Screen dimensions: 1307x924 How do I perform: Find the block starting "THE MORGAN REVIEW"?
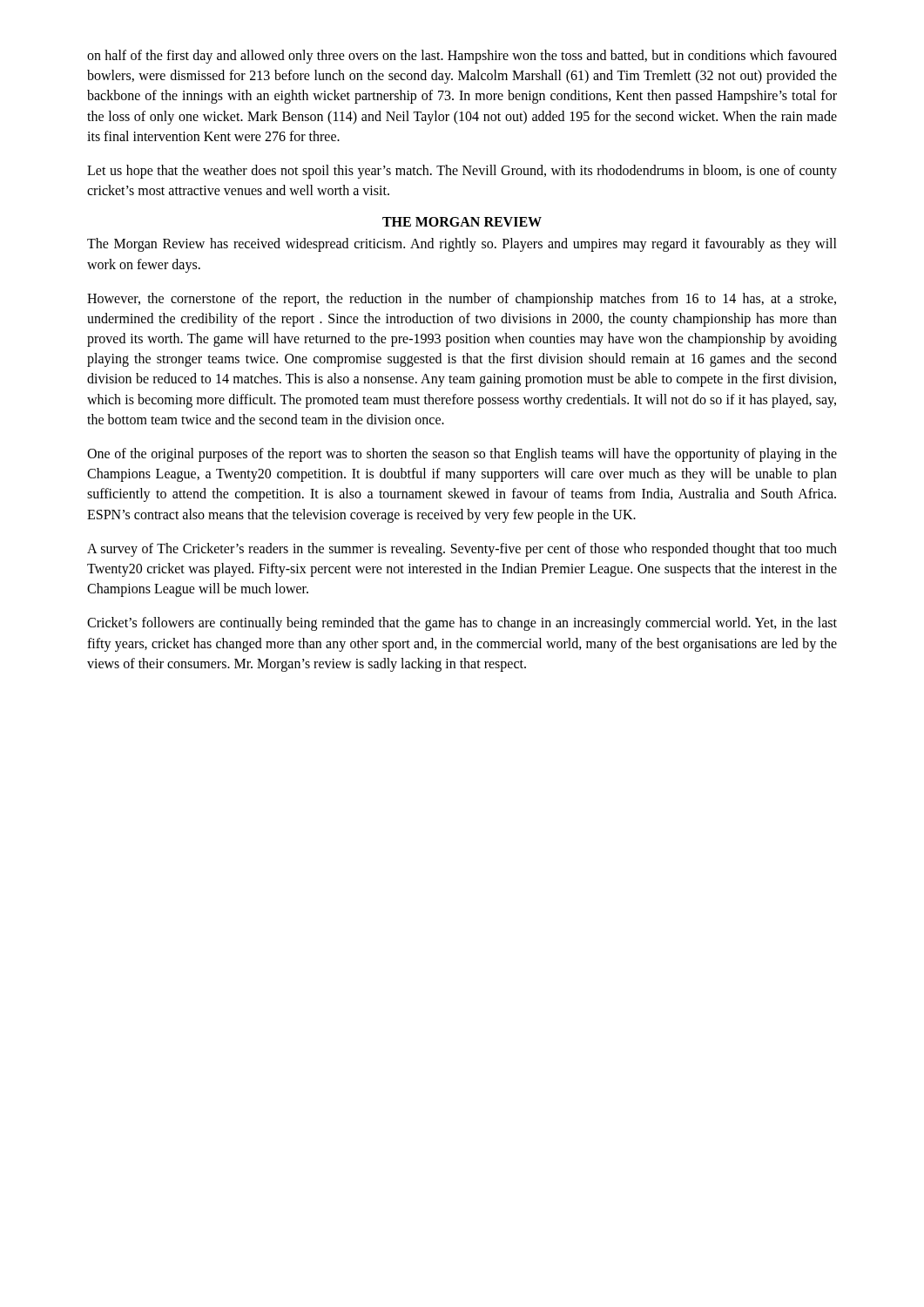pyautogui.click(x=462, y=222)
